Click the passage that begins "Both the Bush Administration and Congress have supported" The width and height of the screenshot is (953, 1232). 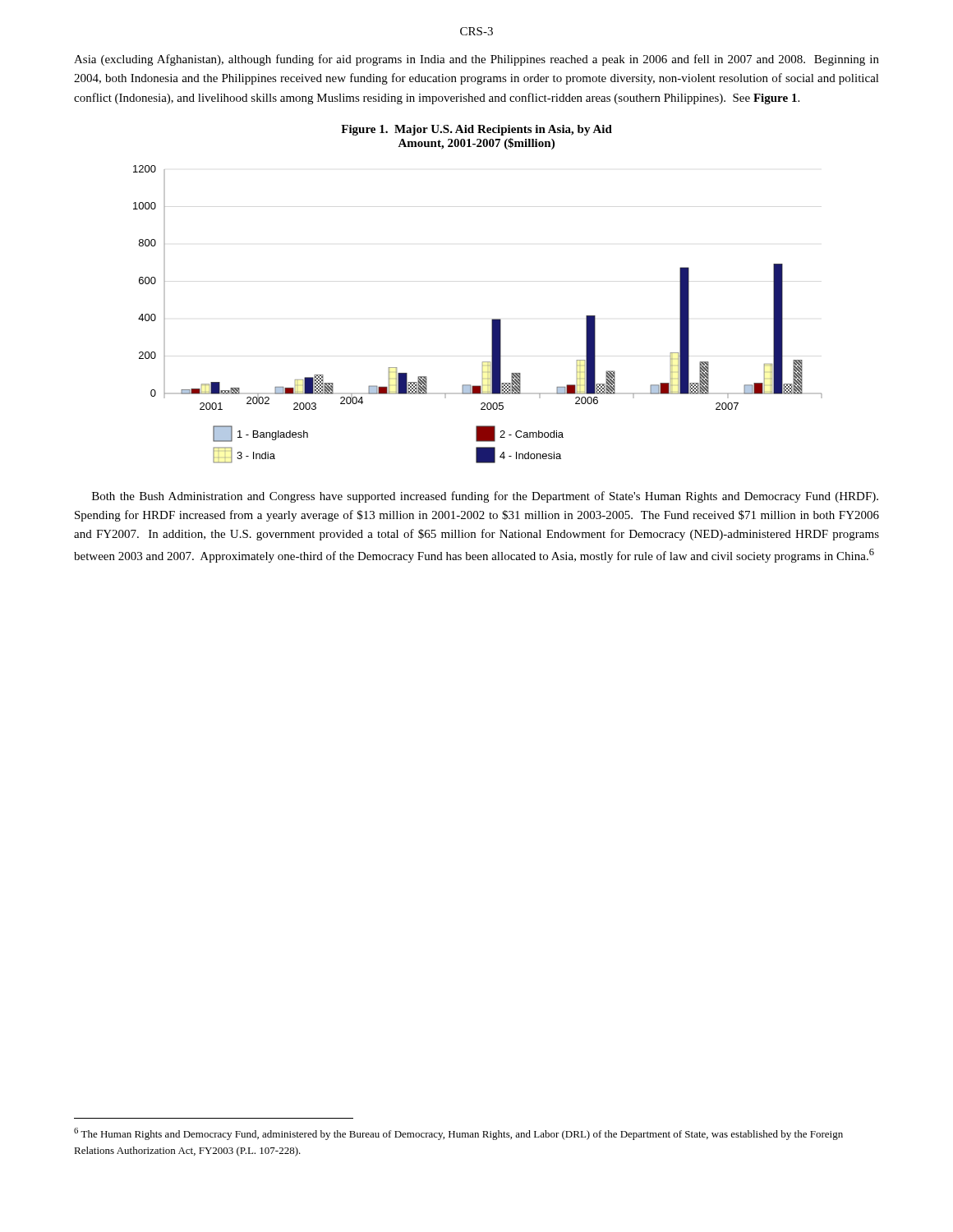click(476, 526)
